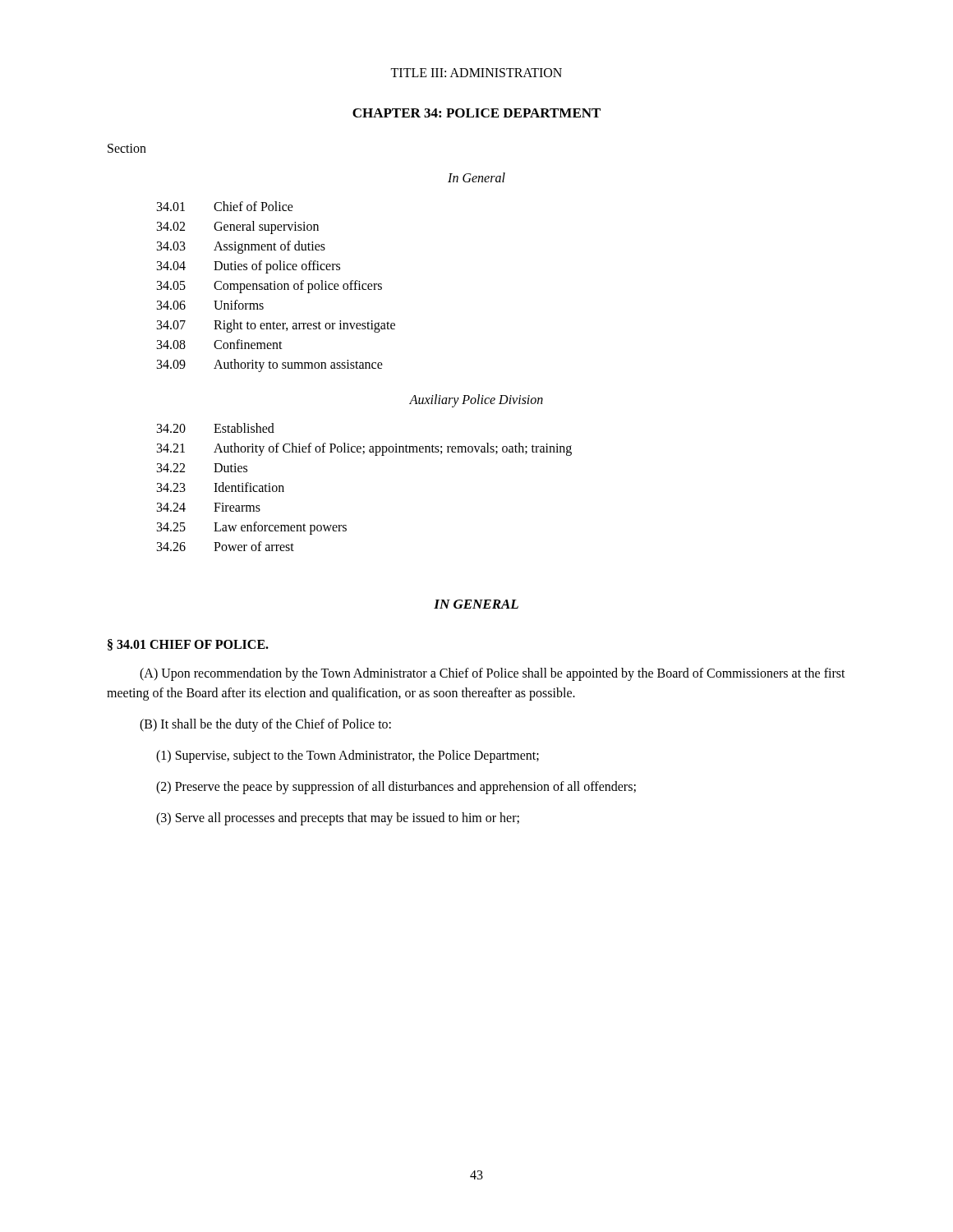Viewport: 953px width, 1232px height.
Task: Select the region starting "Auxiliary Police Division"
Action: pos(476,400)
